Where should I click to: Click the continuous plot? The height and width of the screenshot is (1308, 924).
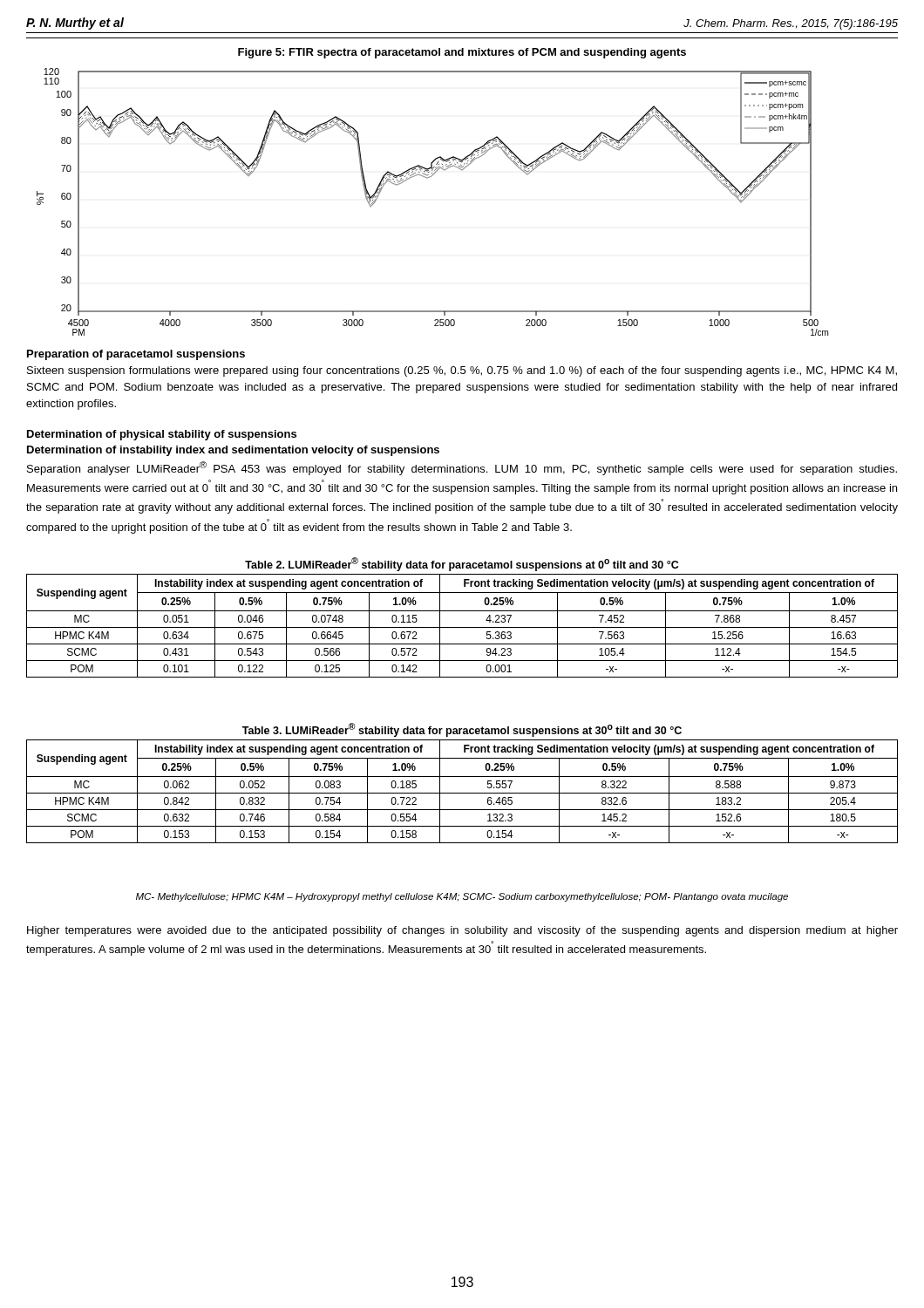462,200
